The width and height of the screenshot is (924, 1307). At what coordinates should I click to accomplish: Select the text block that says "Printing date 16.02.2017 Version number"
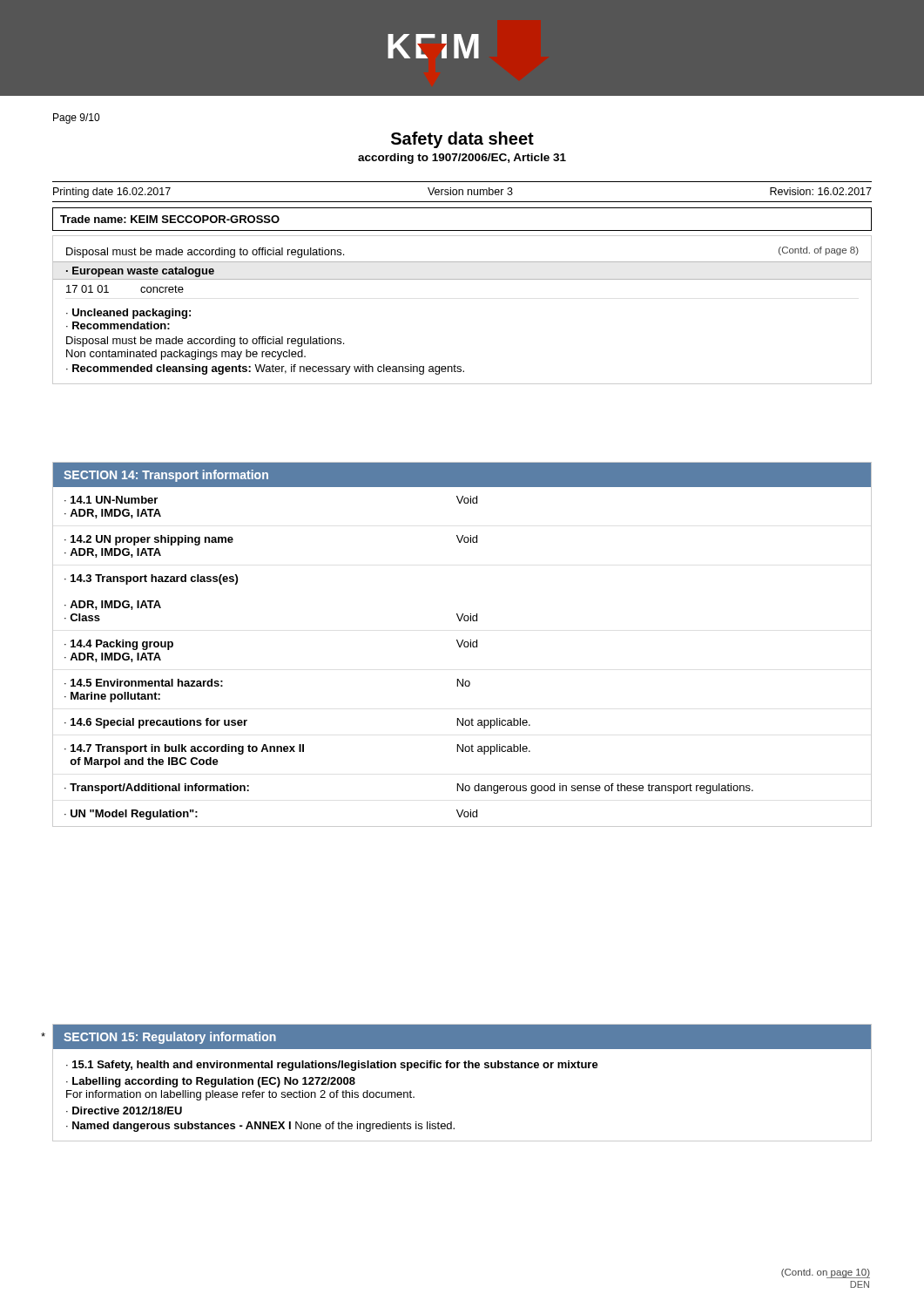click(x=462, y=192)
